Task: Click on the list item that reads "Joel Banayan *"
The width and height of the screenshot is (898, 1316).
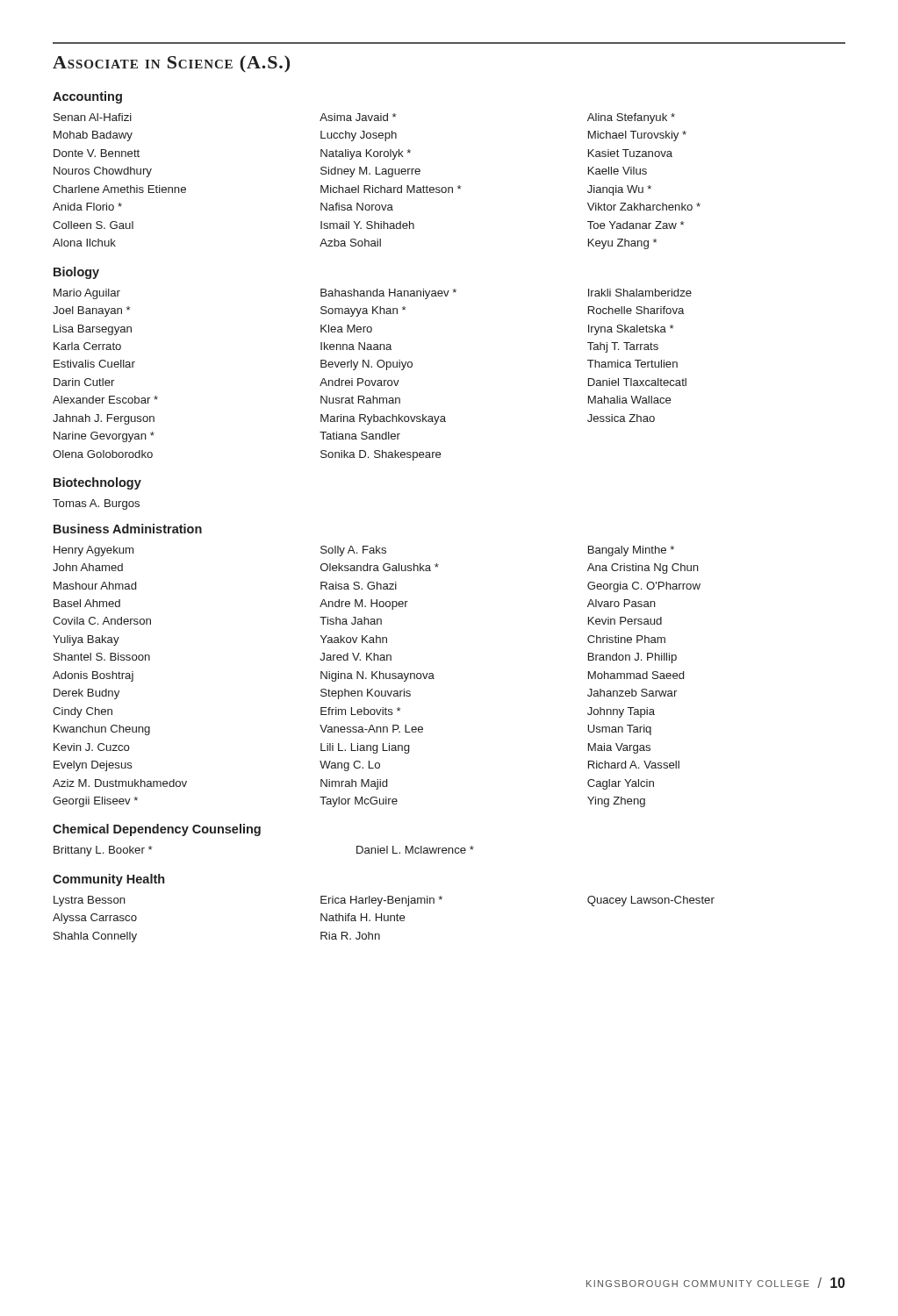Action: coord(92,310)
